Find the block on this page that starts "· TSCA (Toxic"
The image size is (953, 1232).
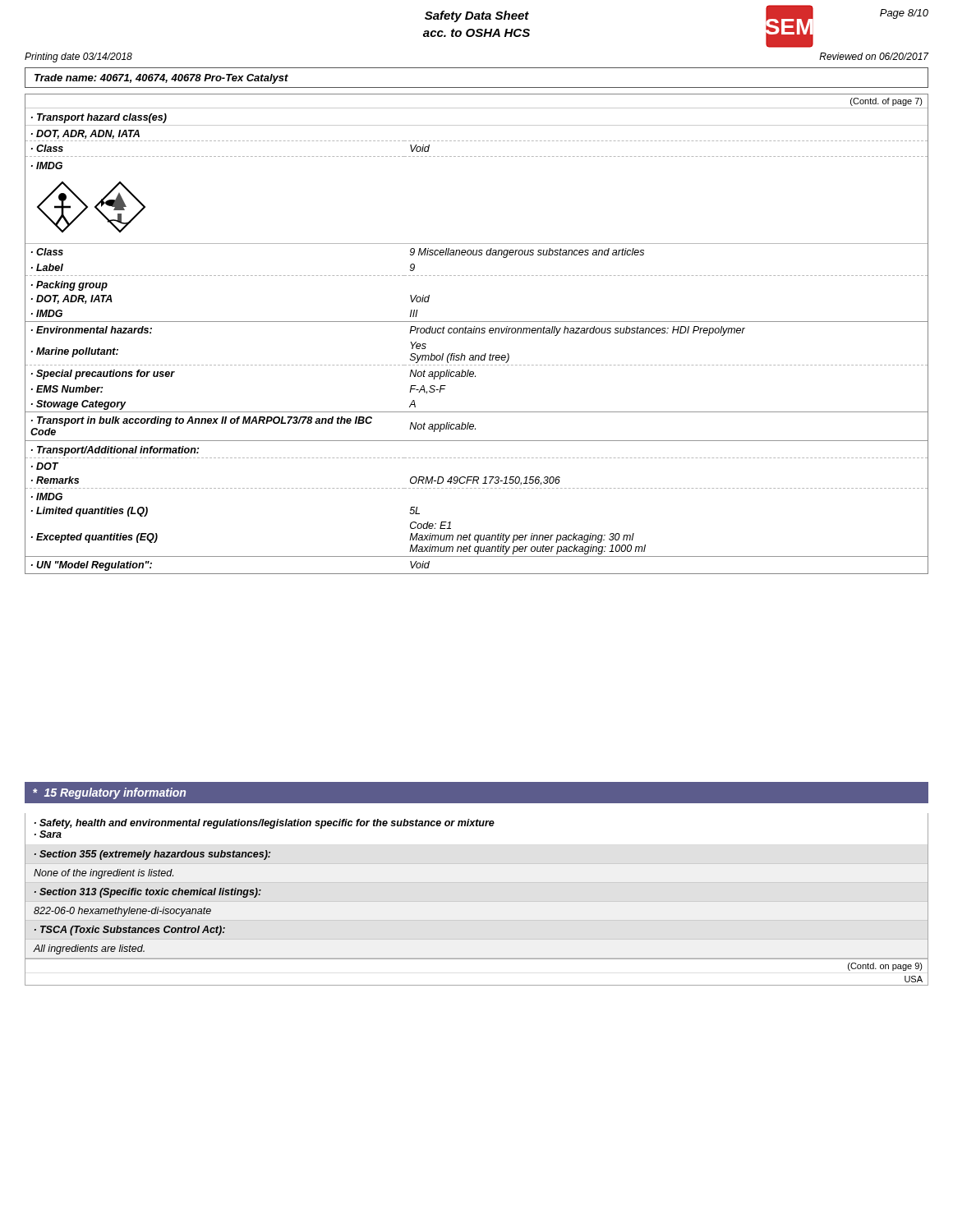click(x=130, y=930)
